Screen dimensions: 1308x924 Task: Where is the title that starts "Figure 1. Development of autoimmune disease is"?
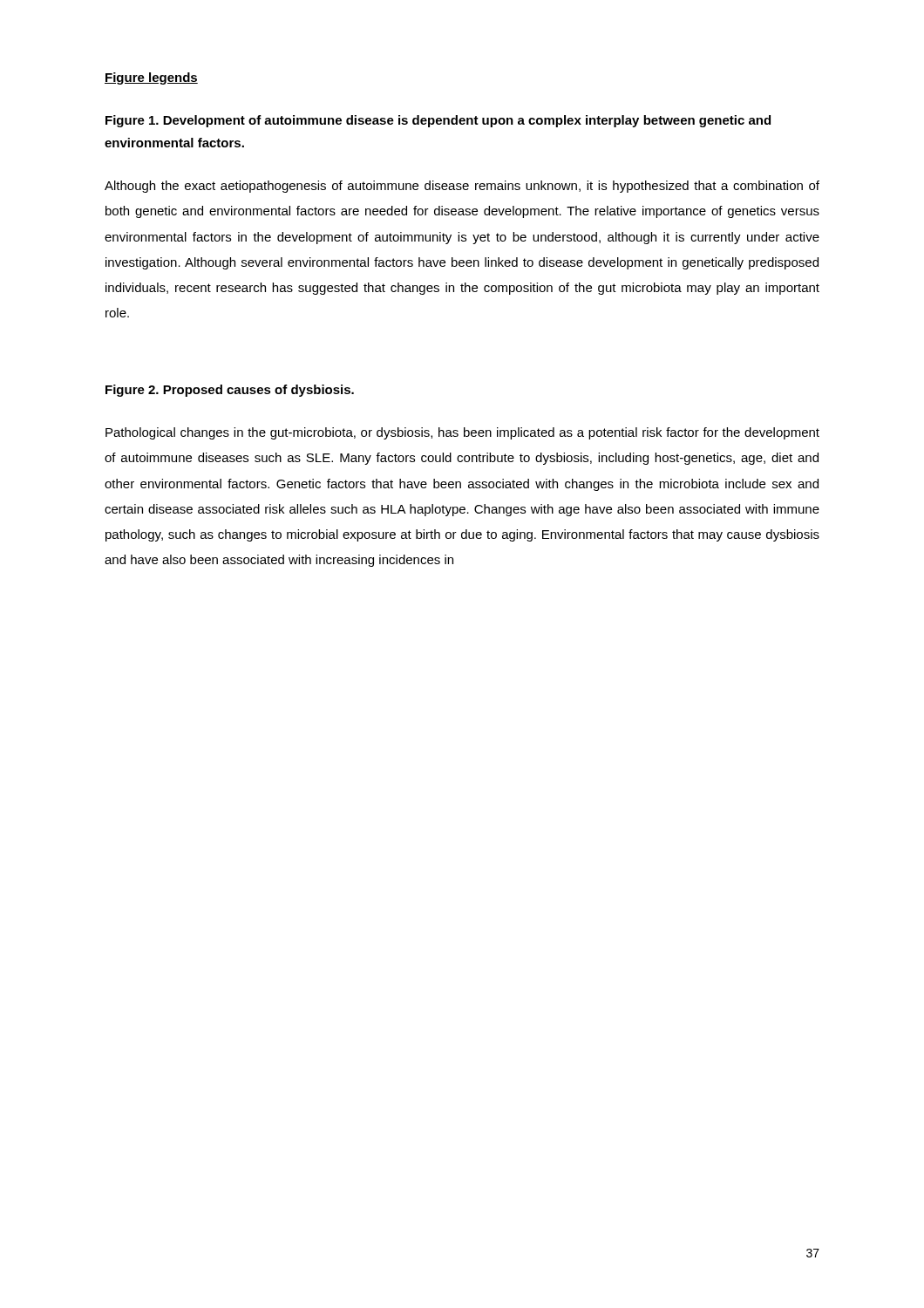pyautogui.click(x=438, y=131)
